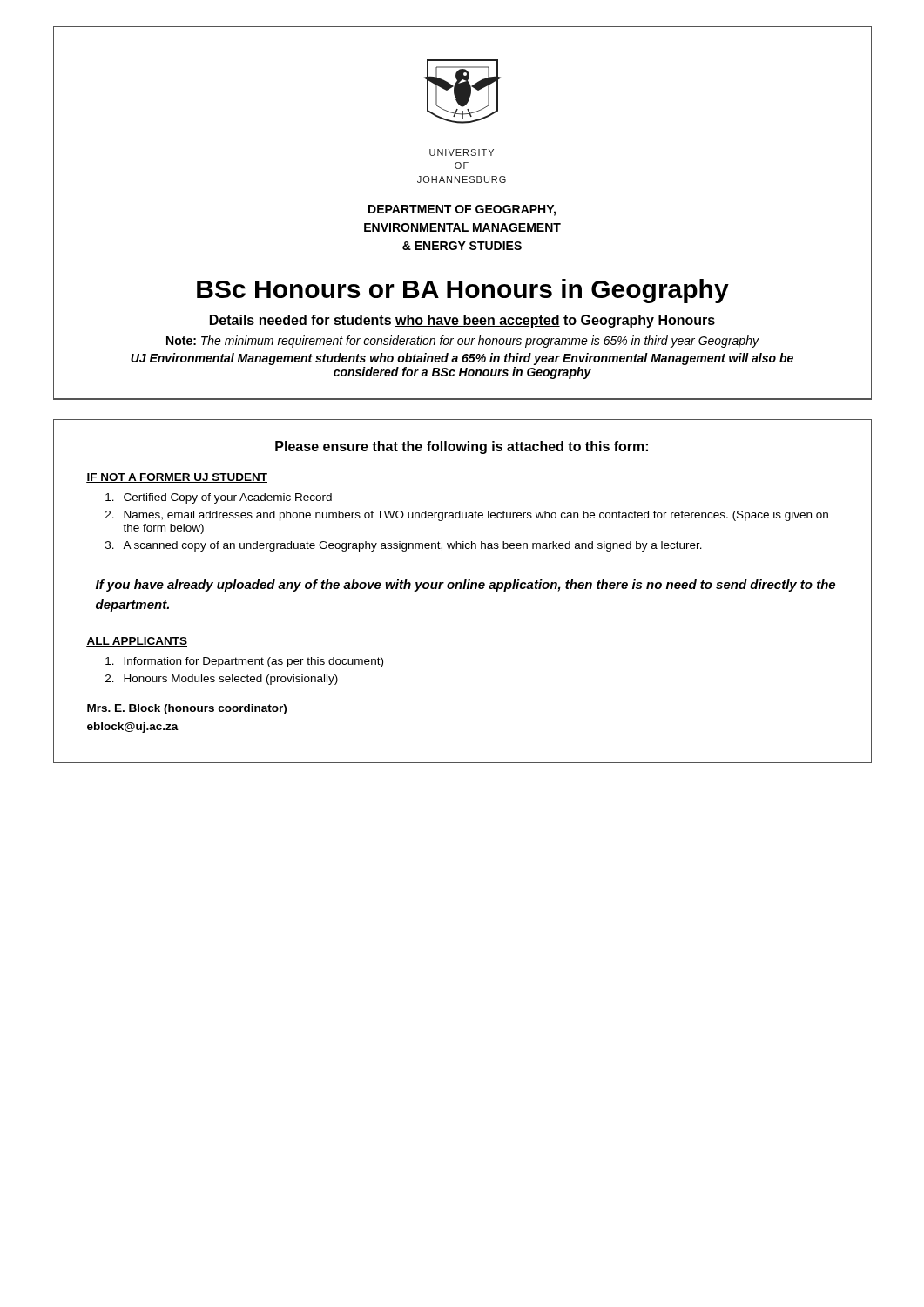Find the region starting "2. Honours Modules selected (provisionally)"
The height and width of the screenshot is (1307, 924).
tap(222, 680)
